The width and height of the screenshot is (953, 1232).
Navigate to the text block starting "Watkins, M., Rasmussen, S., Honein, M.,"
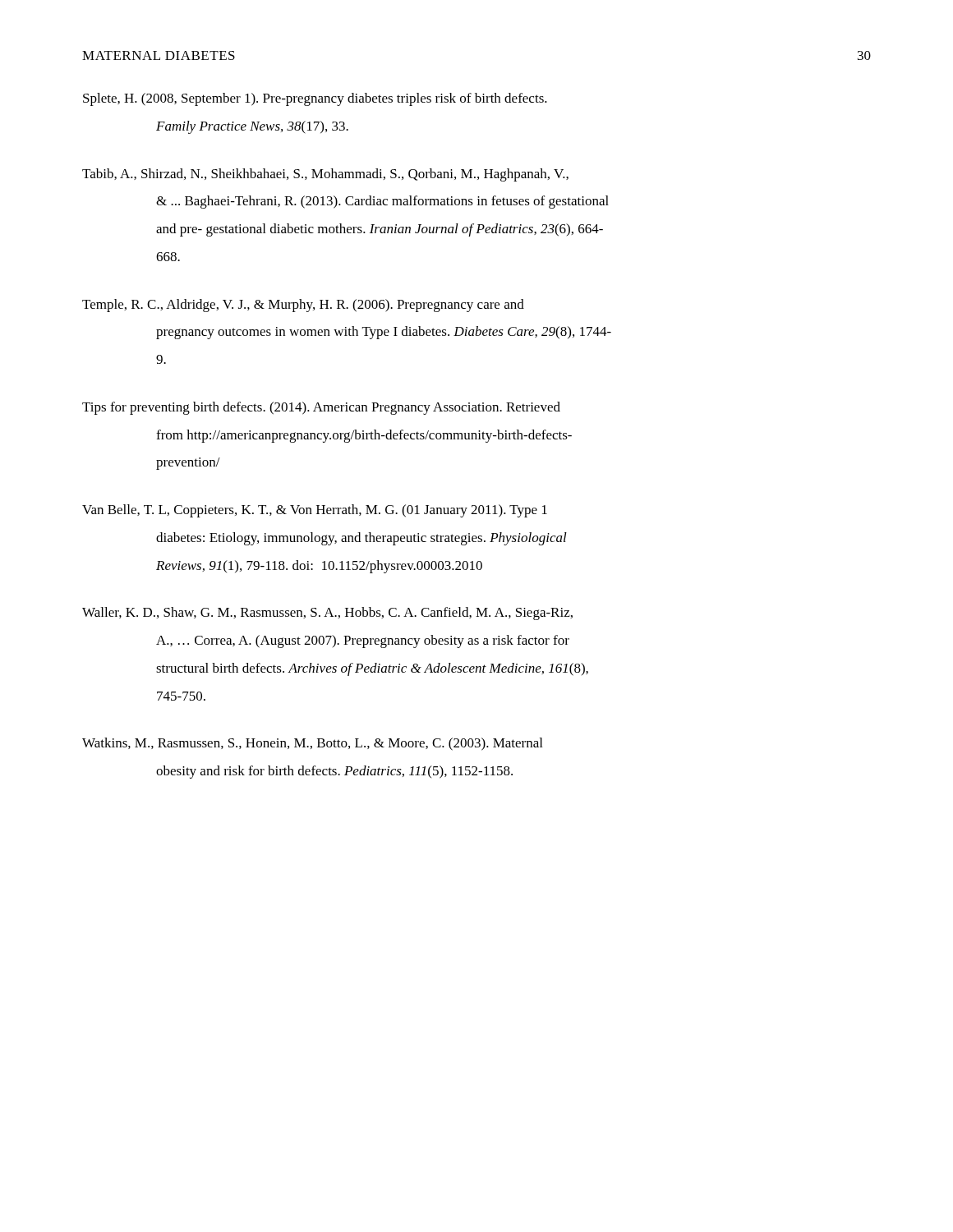click(x=476, y=757)
